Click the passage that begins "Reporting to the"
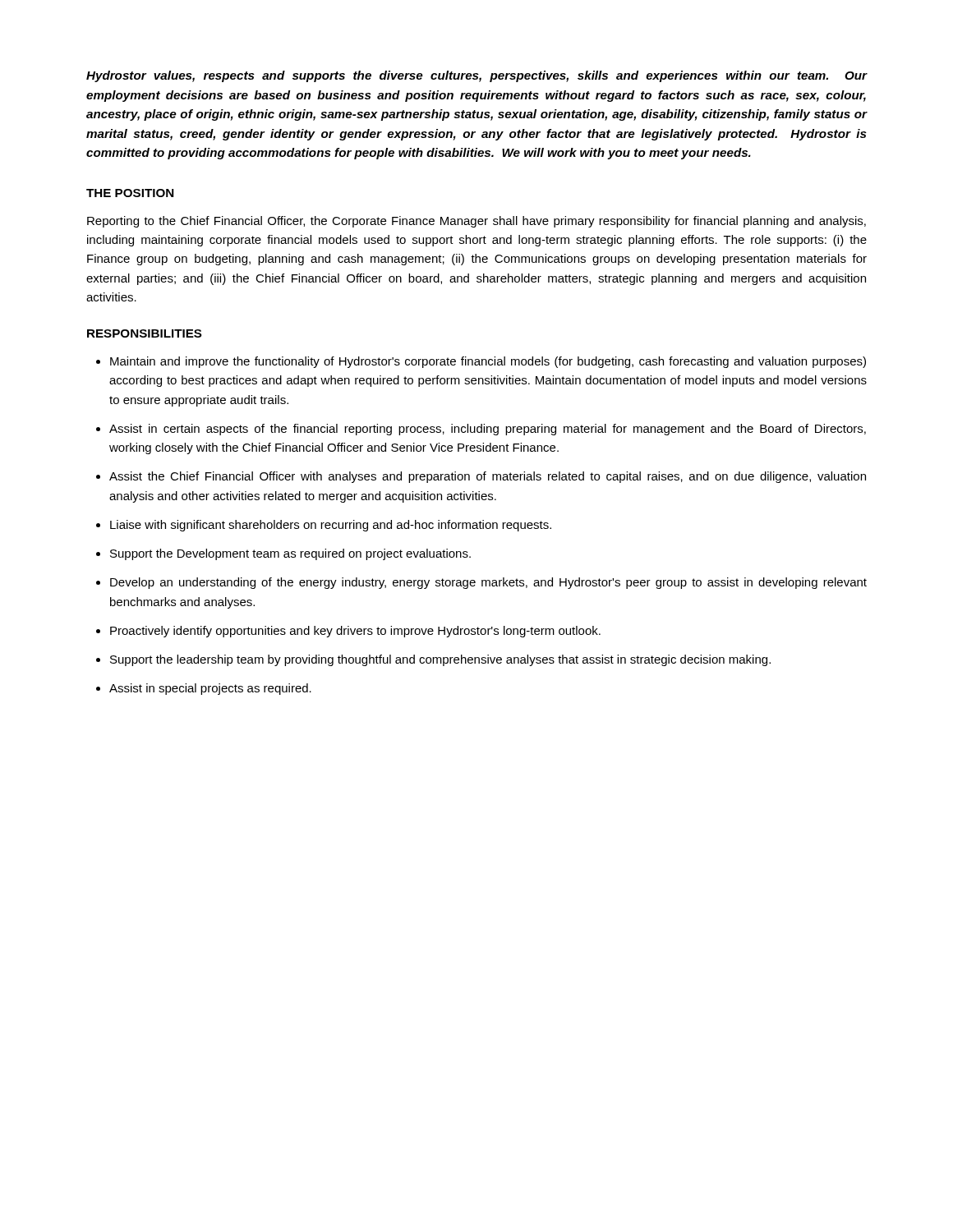Viewport: 953px width, 1232px height. (x=476, y=259)
